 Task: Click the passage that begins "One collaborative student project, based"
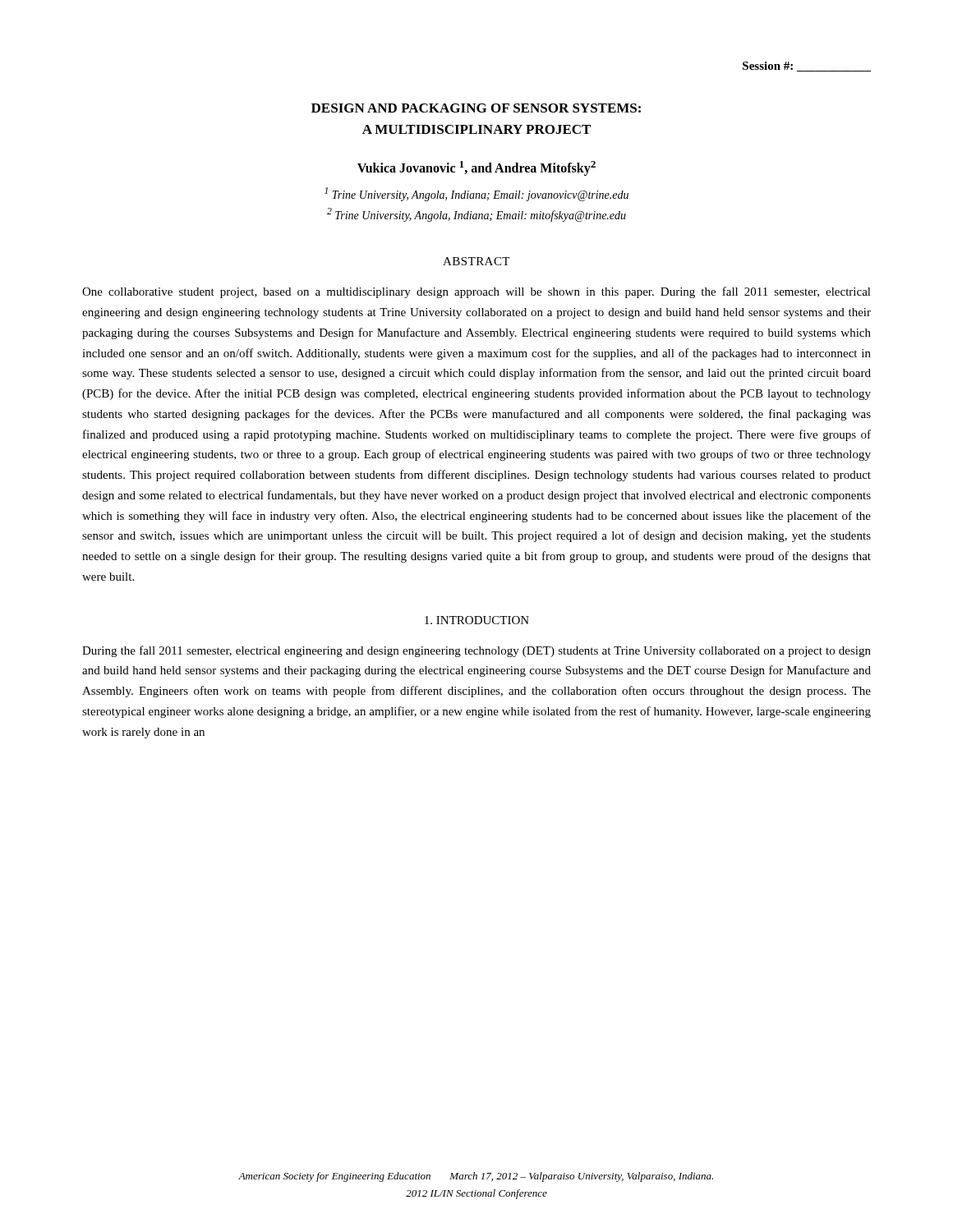coord(476,434)
